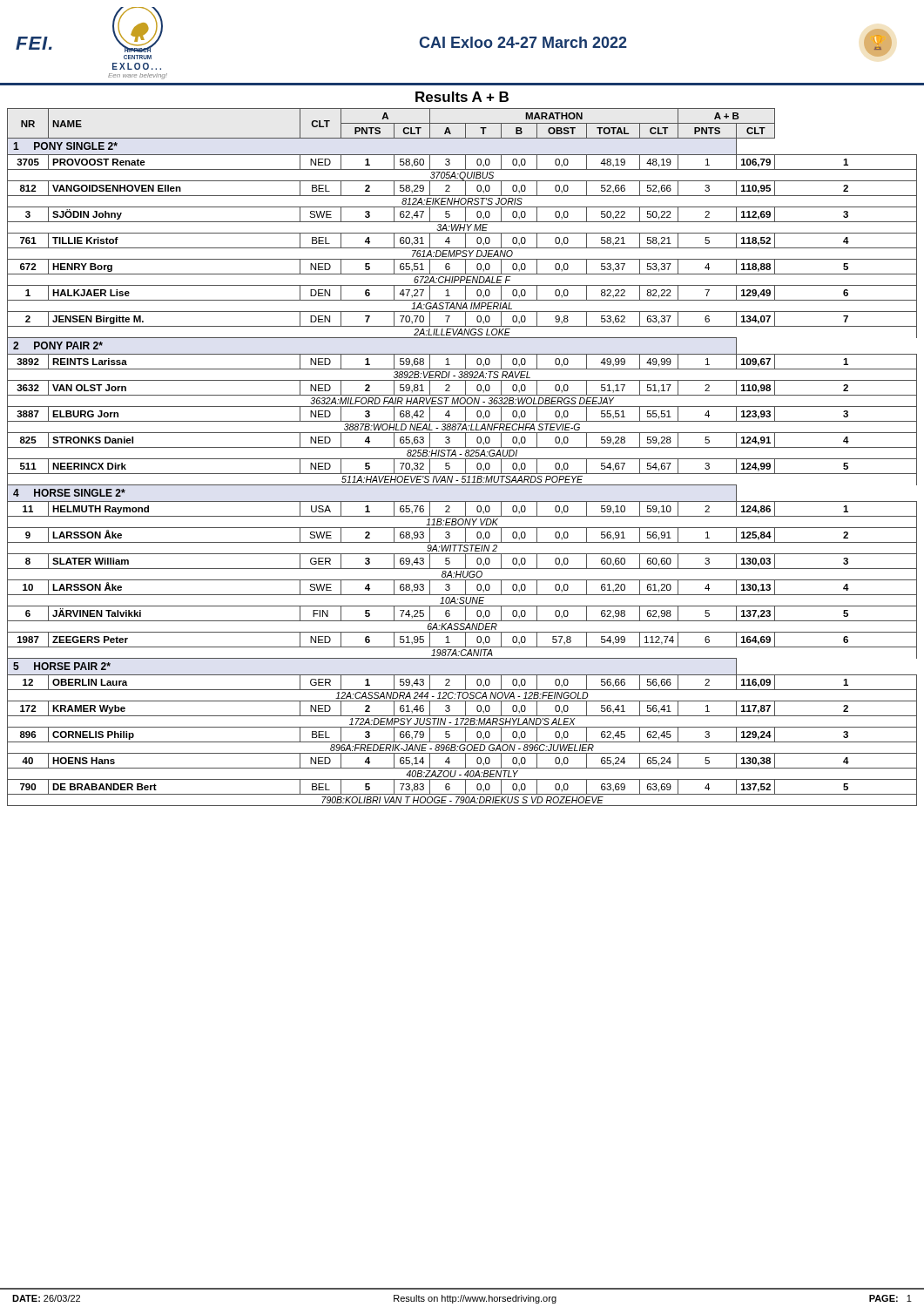Select the region starting "Results A + B"

(462, 97)
